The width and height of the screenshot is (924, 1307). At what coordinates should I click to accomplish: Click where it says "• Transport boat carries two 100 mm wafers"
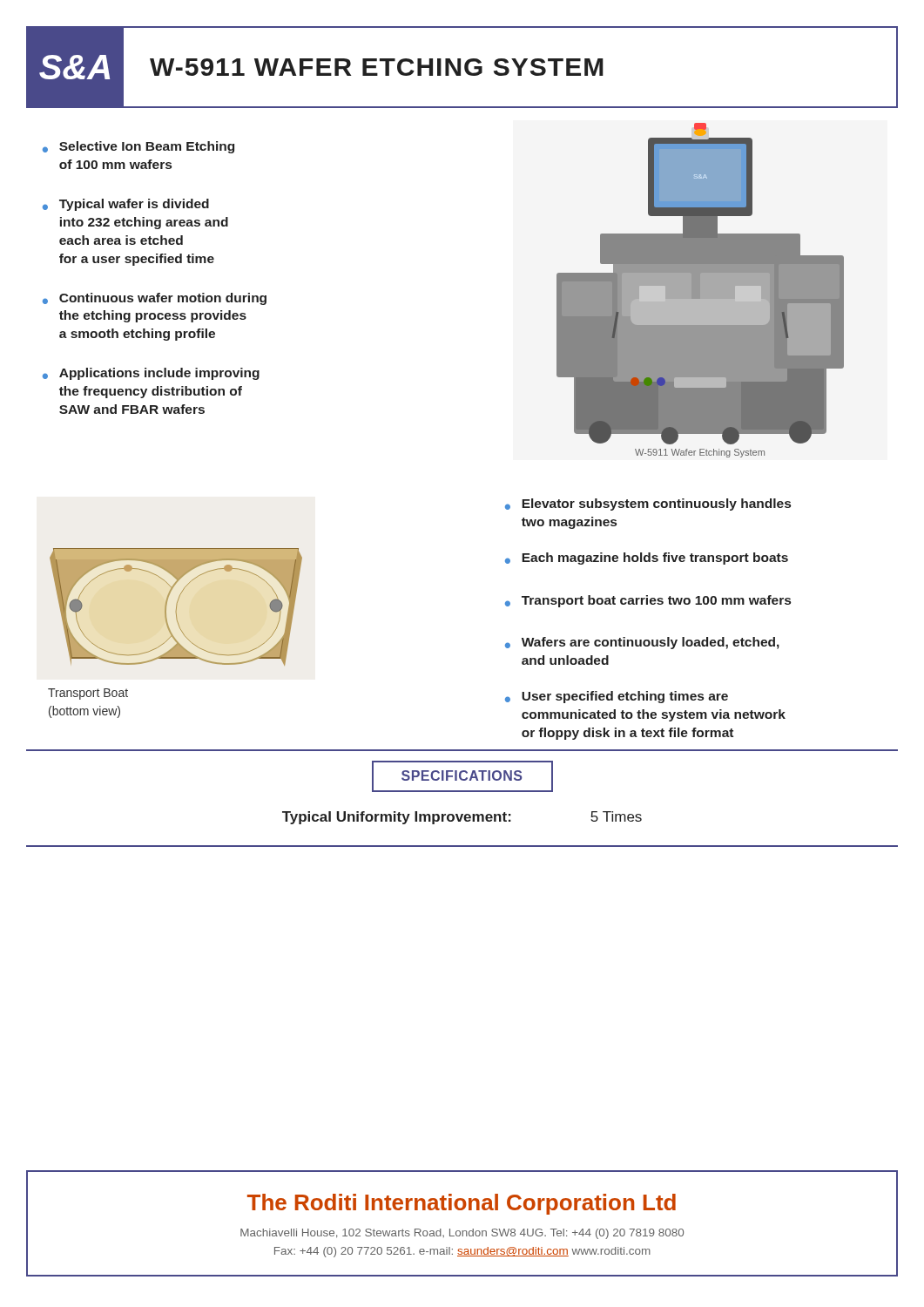click(x=648, y=604)
